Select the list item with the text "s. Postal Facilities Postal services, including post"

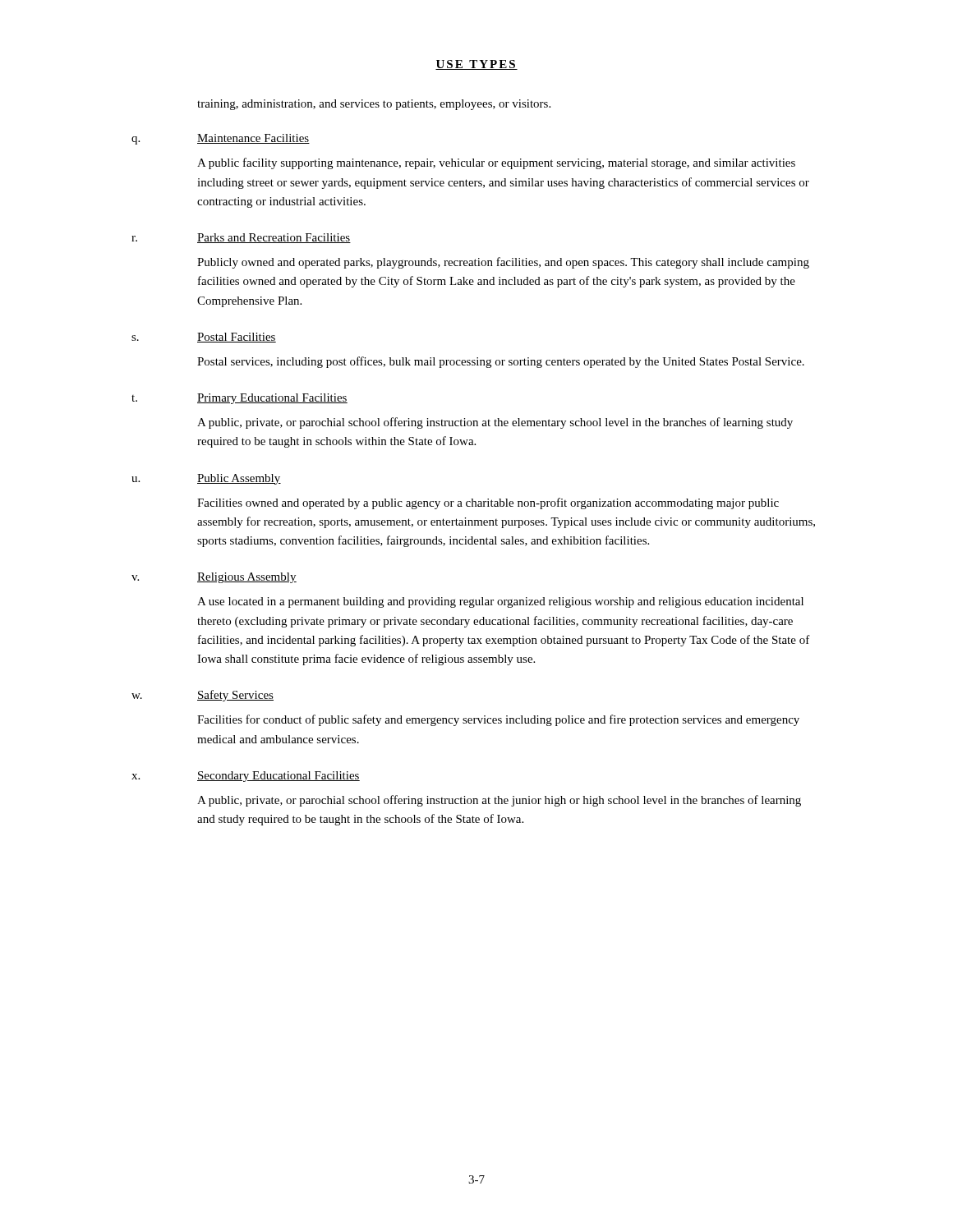(476, 353)
